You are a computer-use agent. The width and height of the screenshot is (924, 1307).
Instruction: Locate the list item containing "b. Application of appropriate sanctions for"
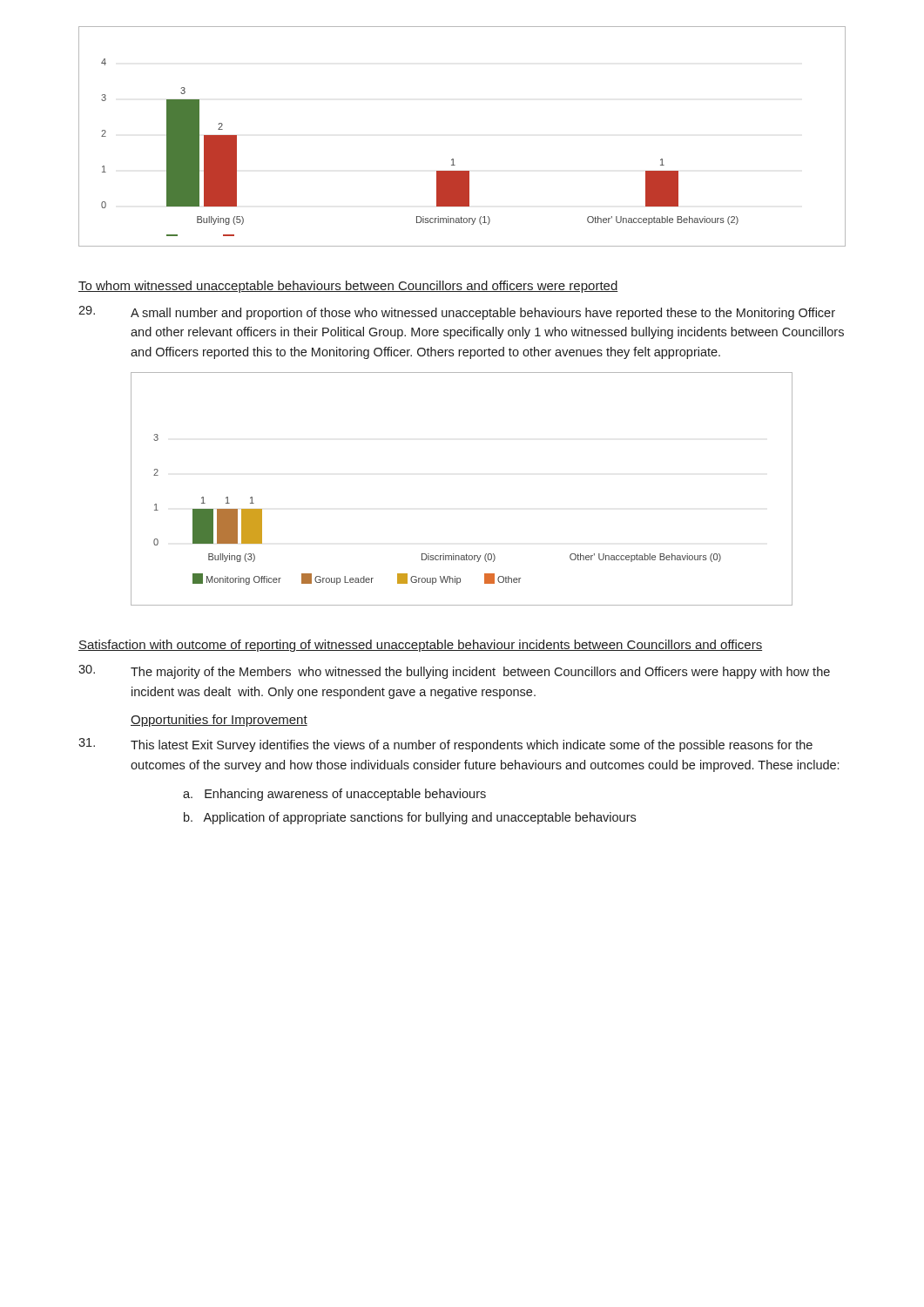(410, 817)
